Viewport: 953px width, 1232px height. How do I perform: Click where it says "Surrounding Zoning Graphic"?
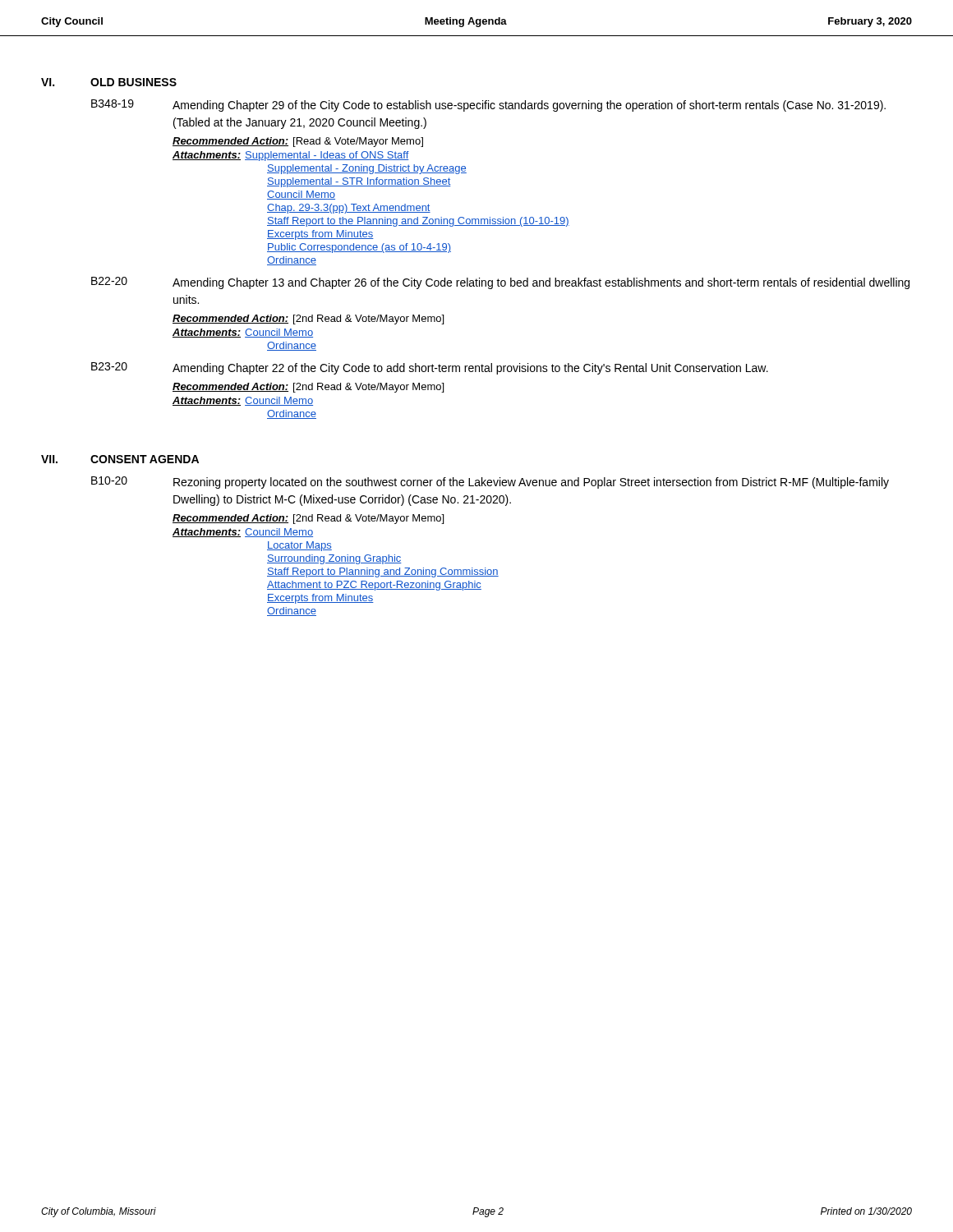click(x=334, y=558)
